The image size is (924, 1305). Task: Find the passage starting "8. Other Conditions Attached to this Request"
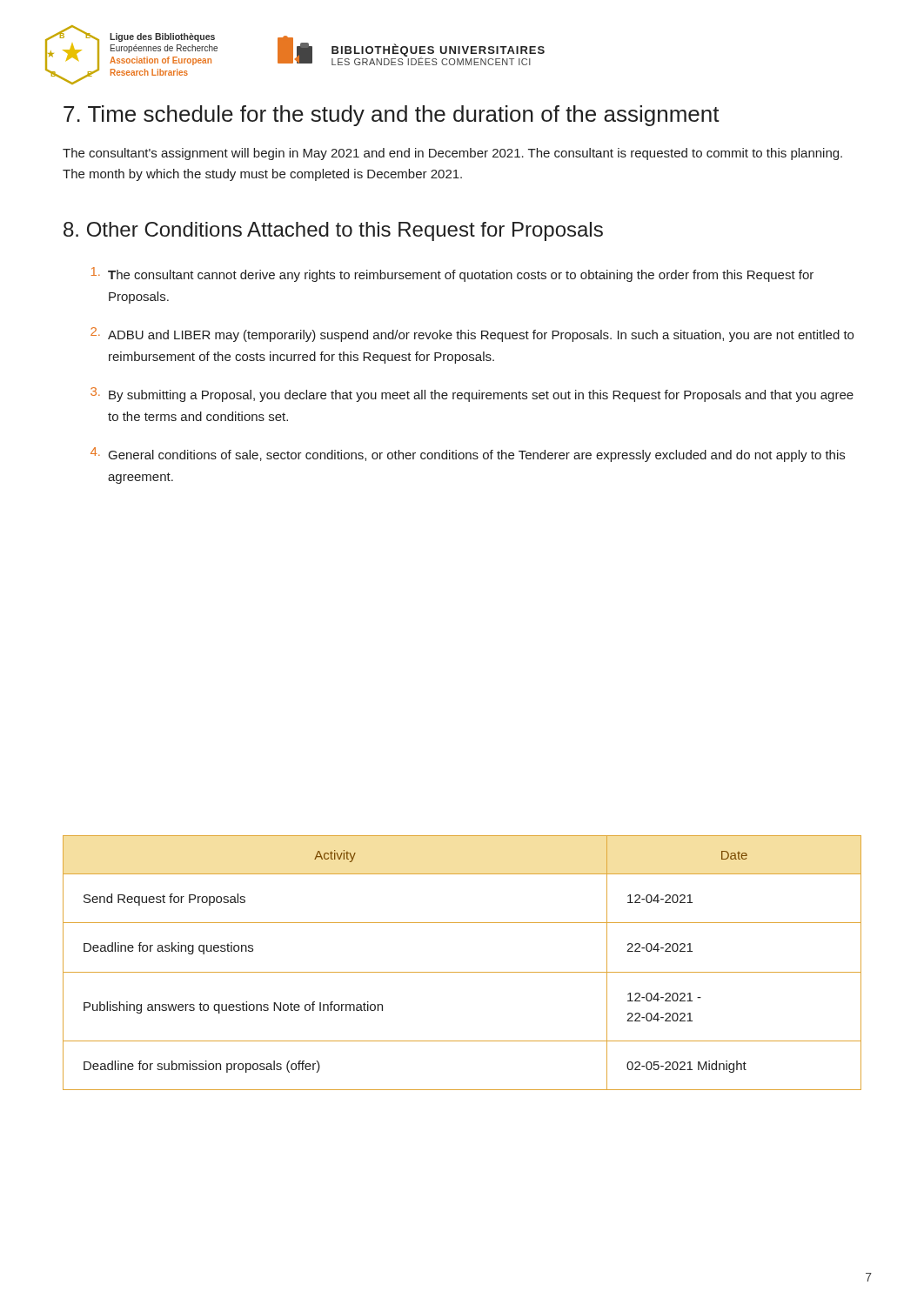[333, 229]
